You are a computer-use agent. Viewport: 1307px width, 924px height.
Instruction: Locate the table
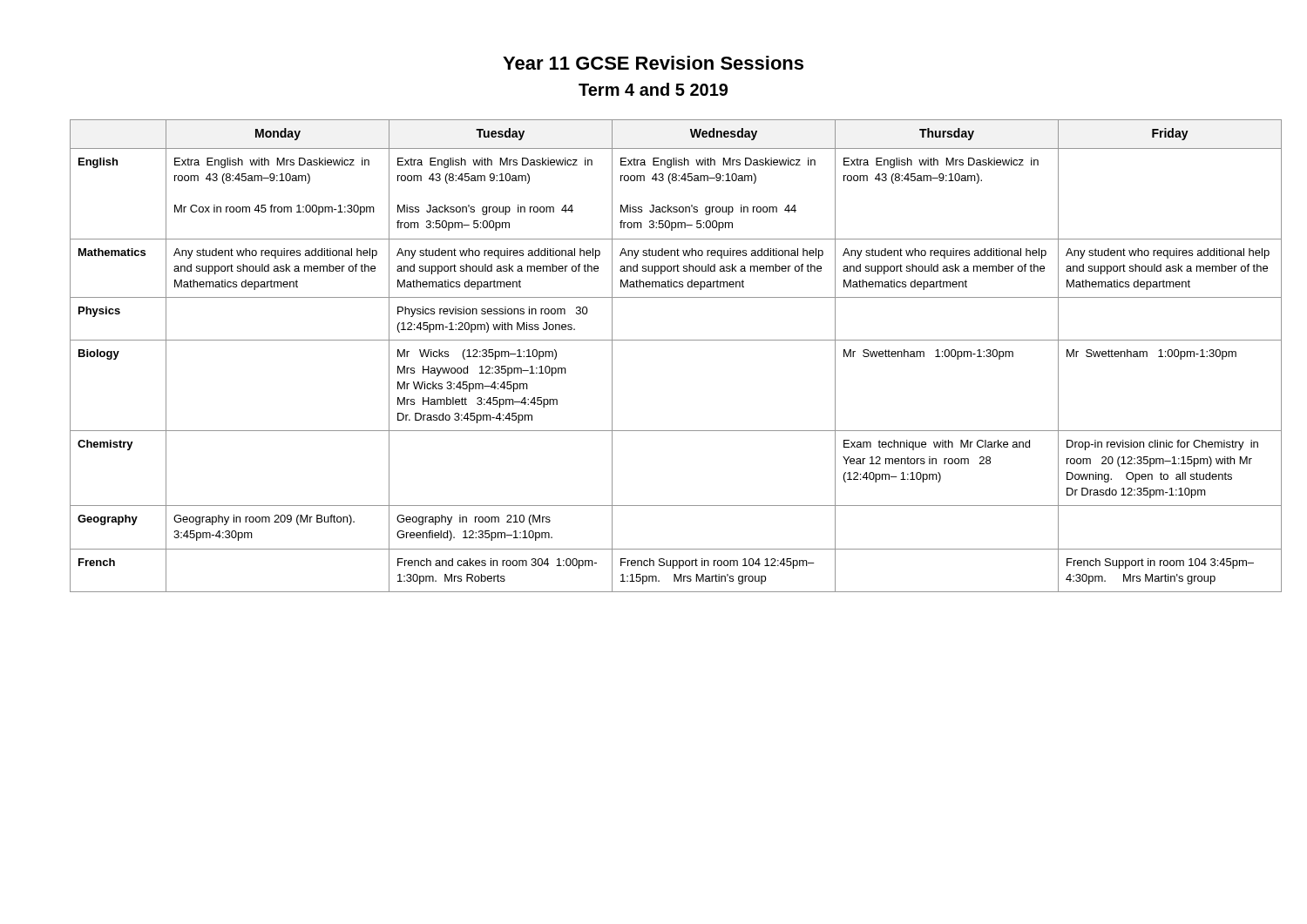click(x=654, y=356)
